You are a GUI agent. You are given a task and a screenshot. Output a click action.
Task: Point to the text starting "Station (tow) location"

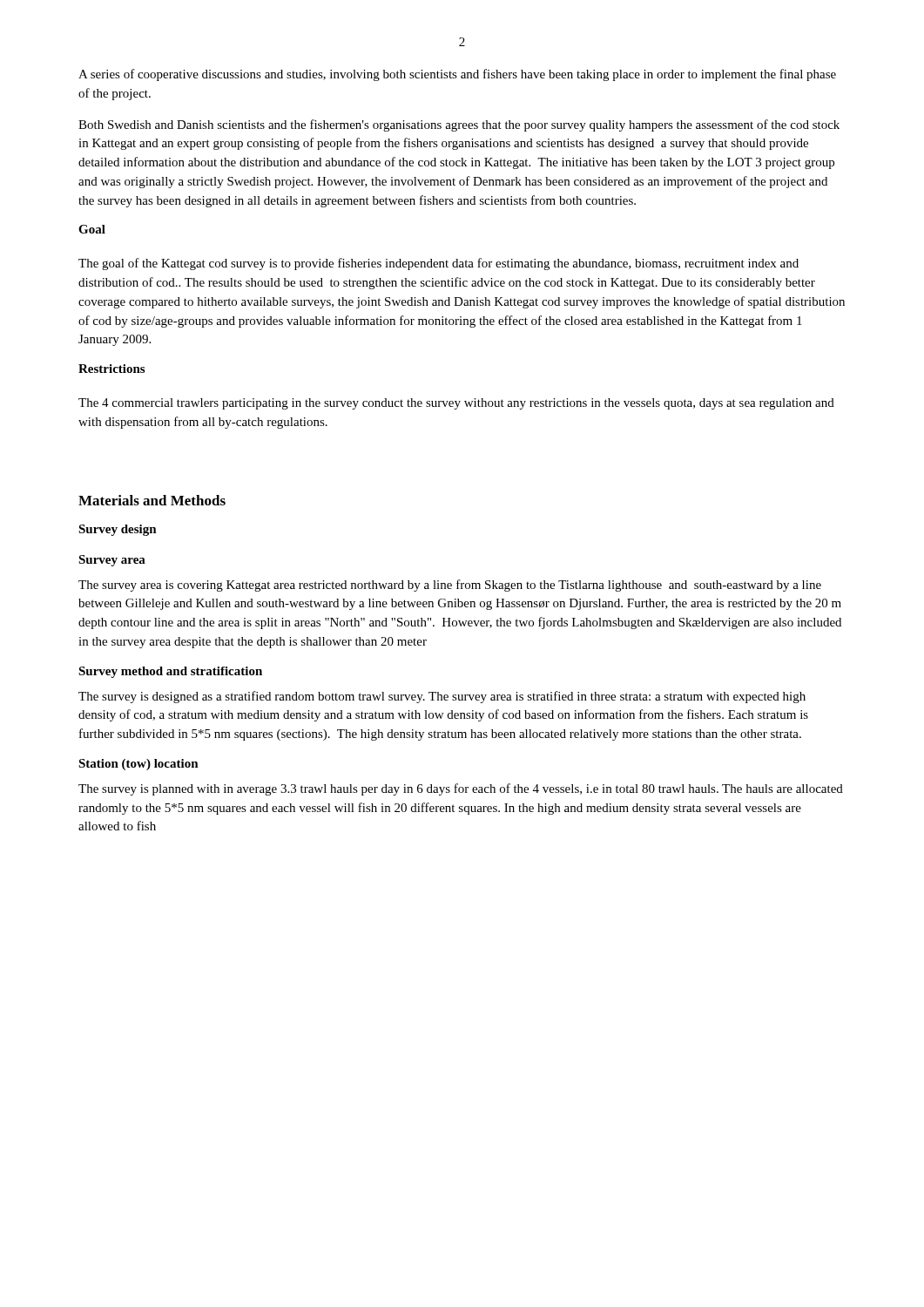(x=138, y=763)
